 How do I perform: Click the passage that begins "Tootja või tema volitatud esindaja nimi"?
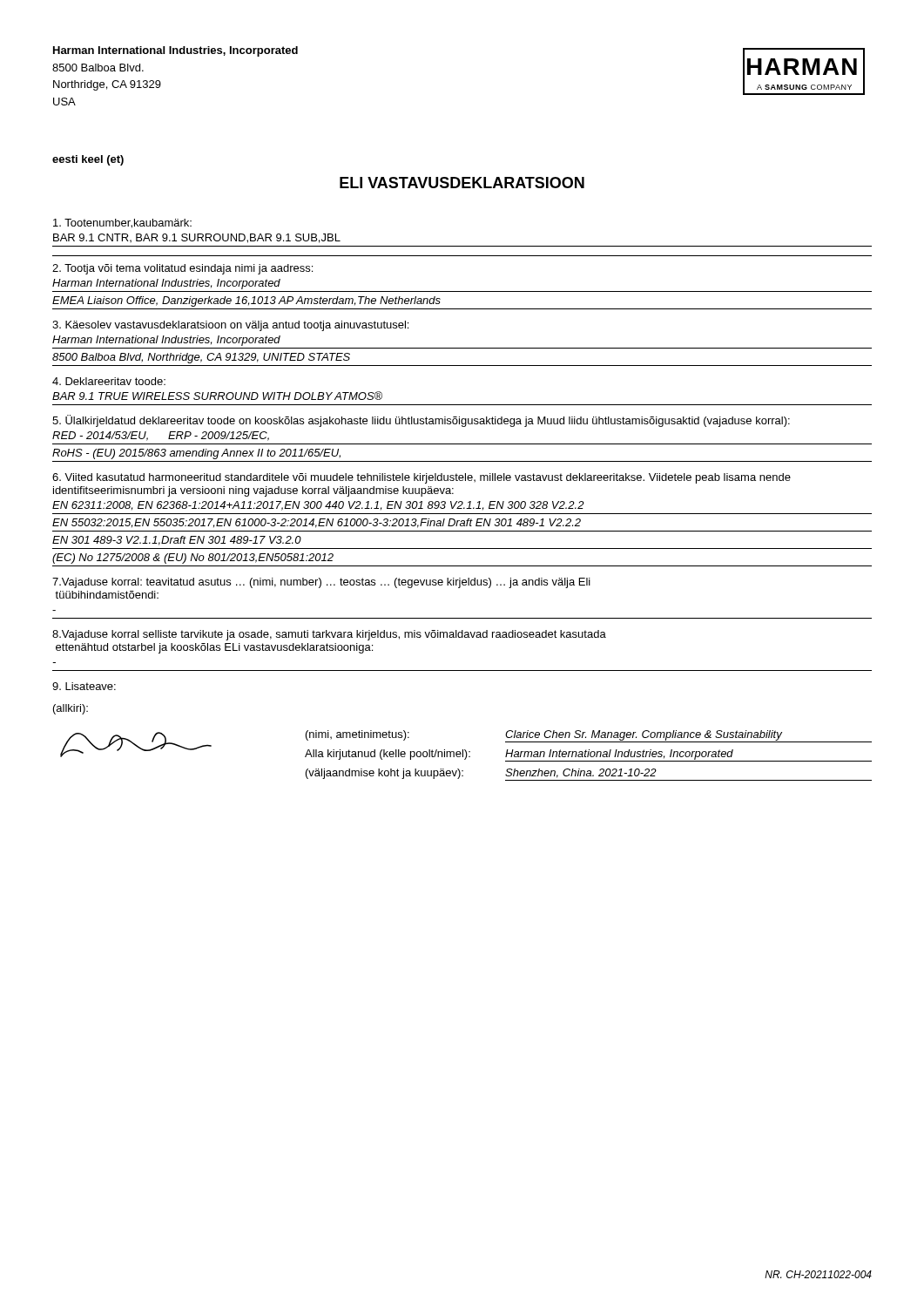click(183, 268)
